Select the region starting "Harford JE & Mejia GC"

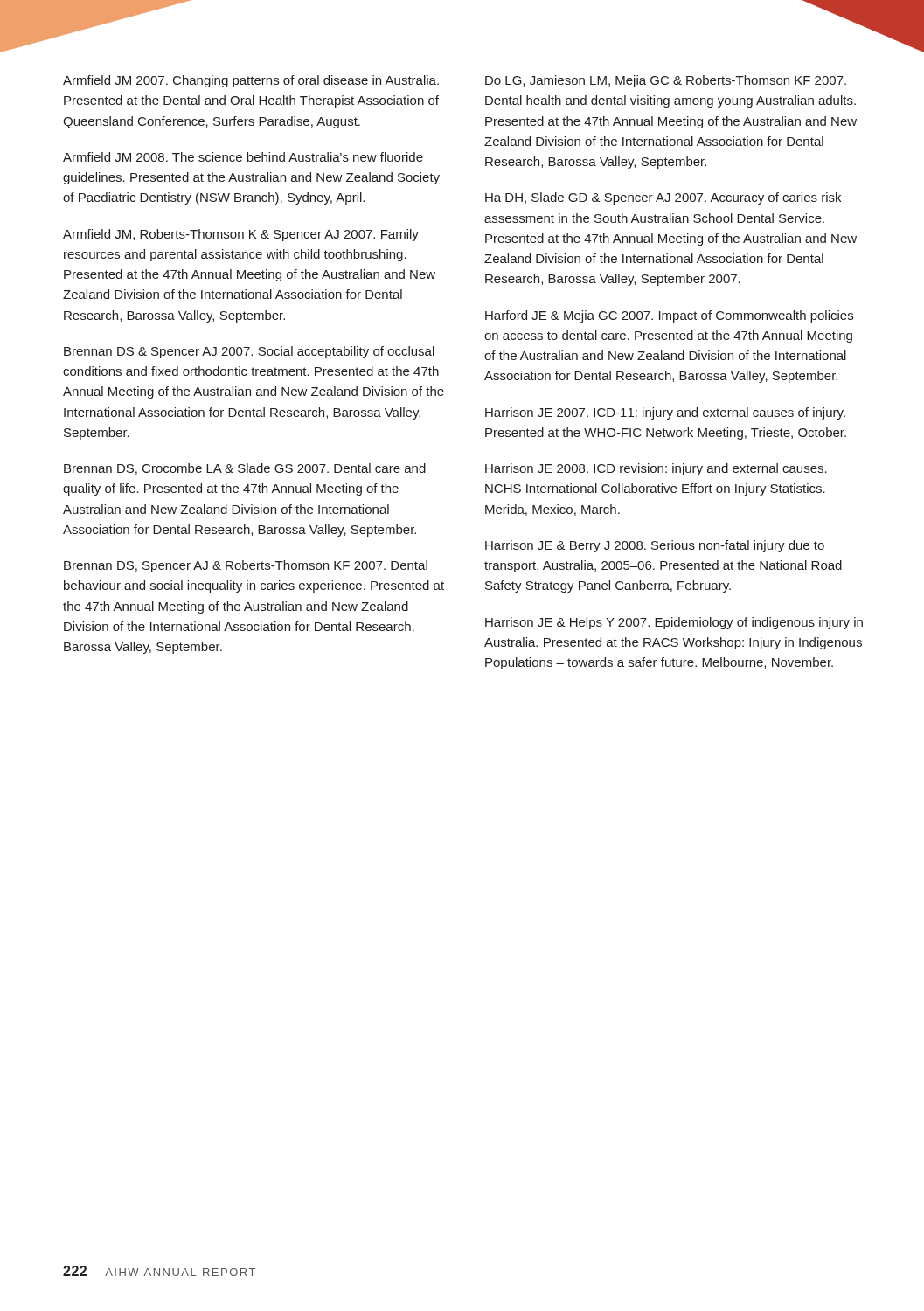point(669,345)
